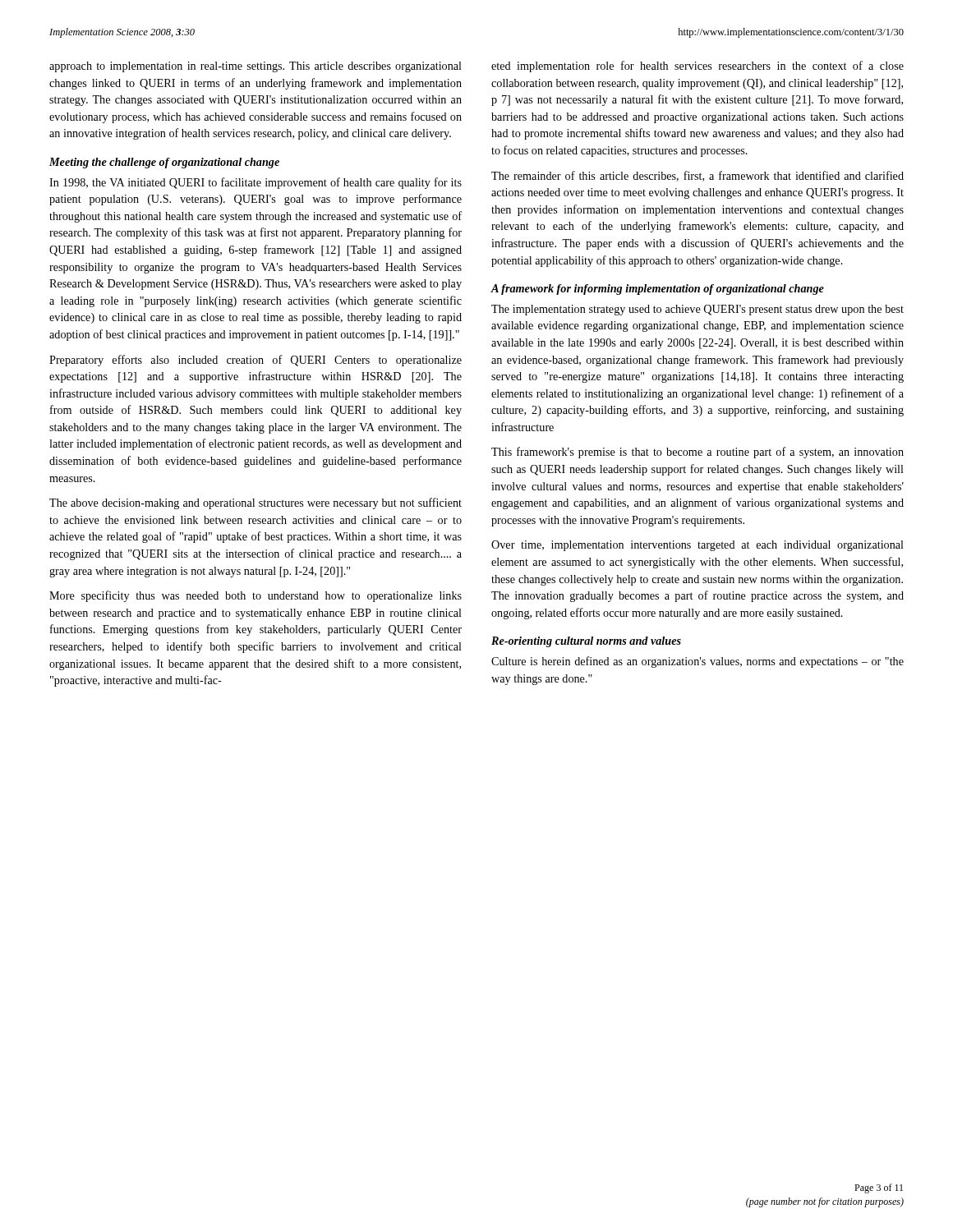The height and width of the screenshot is (1232, 953).
Task: Navigate to the passage starting "Over time, implementation interventions targeted at each"
Action: (x=698, y=579)
